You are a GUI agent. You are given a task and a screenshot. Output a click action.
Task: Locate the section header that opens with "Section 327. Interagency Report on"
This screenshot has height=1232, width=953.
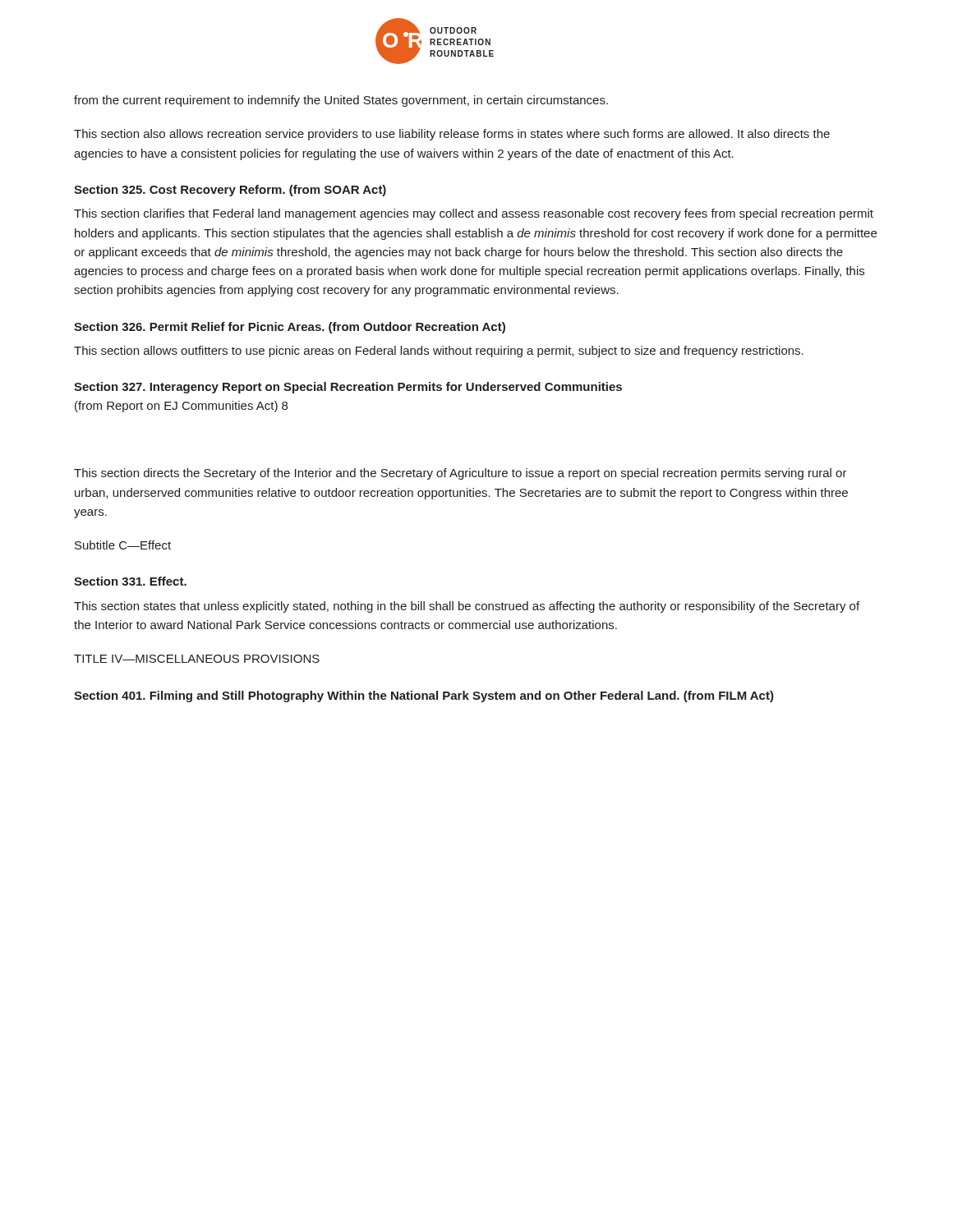348,396
